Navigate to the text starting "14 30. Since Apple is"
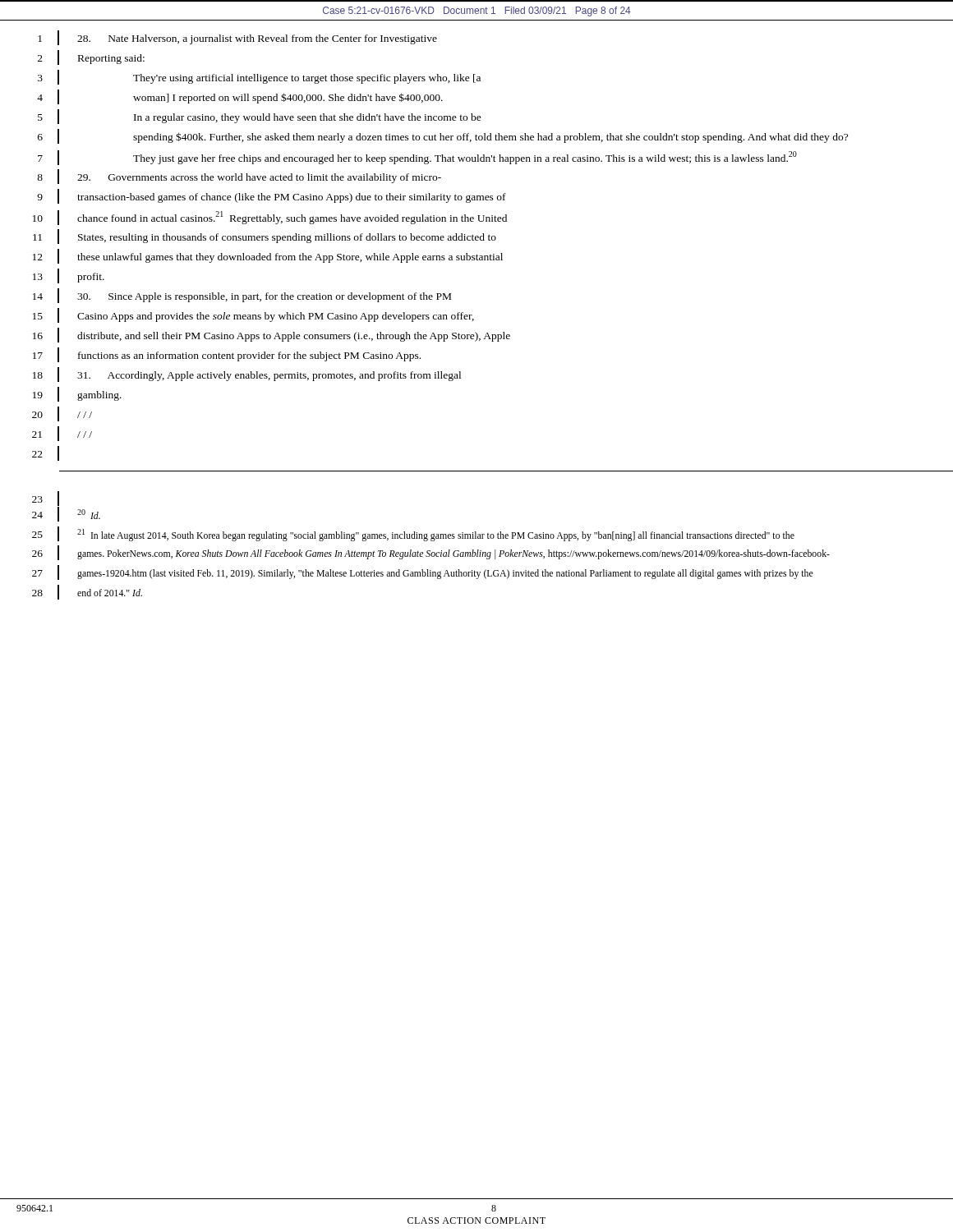 (242, 296)
